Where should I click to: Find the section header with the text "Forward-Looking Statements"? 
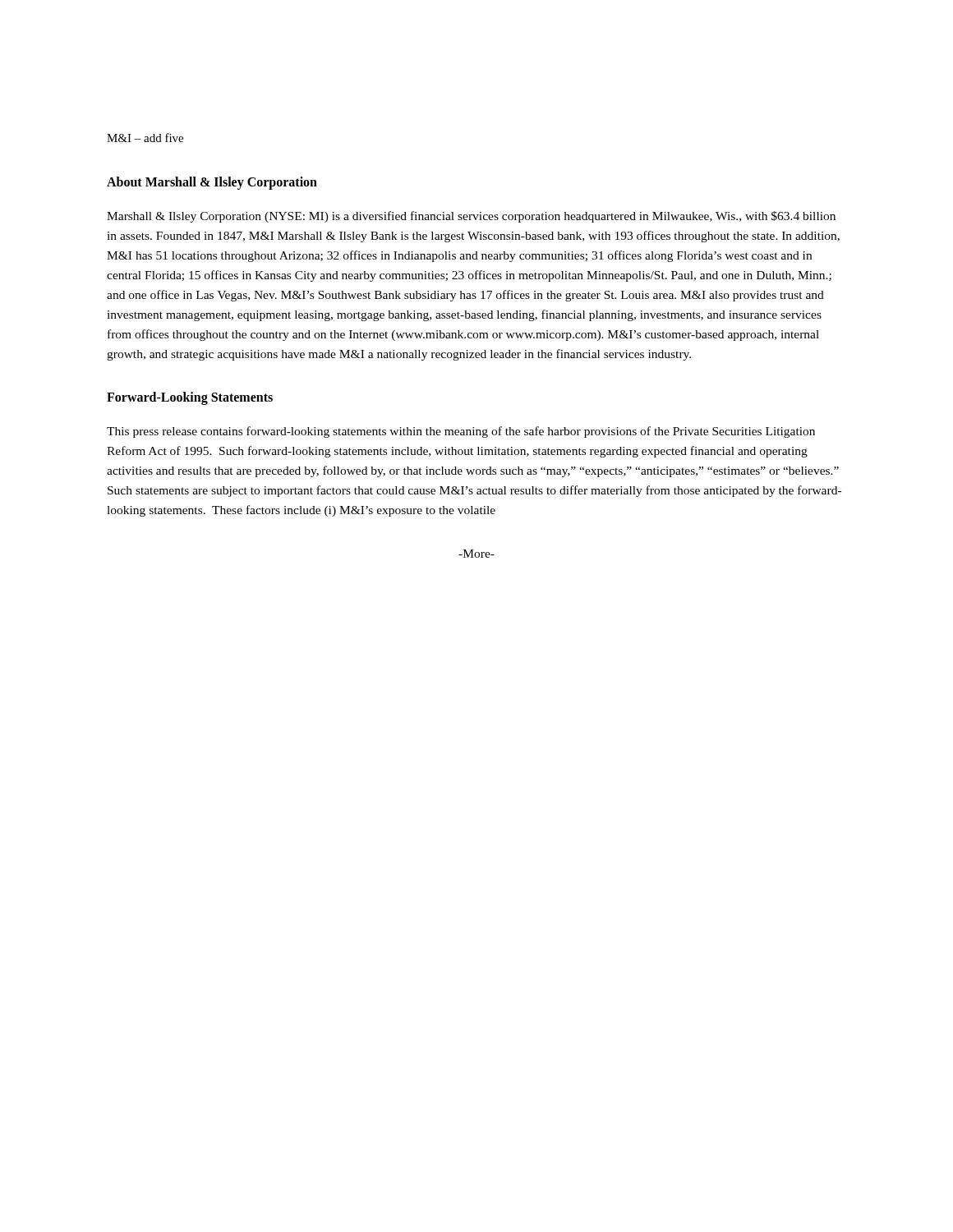tap(190, 397)
